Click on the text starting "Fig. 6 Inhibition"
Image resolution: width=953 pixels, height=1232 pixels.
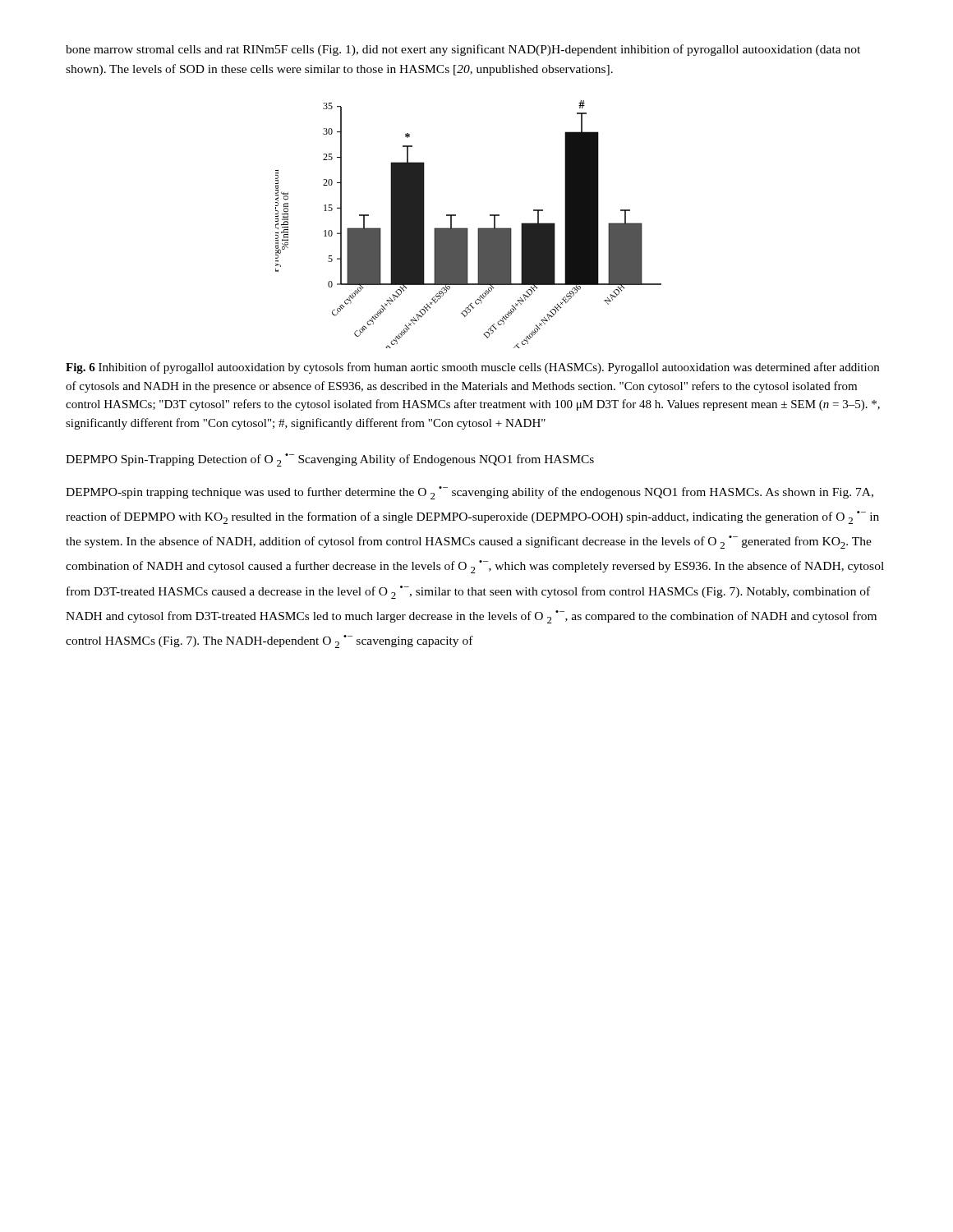pyautogui.click(x=473, y=395)
